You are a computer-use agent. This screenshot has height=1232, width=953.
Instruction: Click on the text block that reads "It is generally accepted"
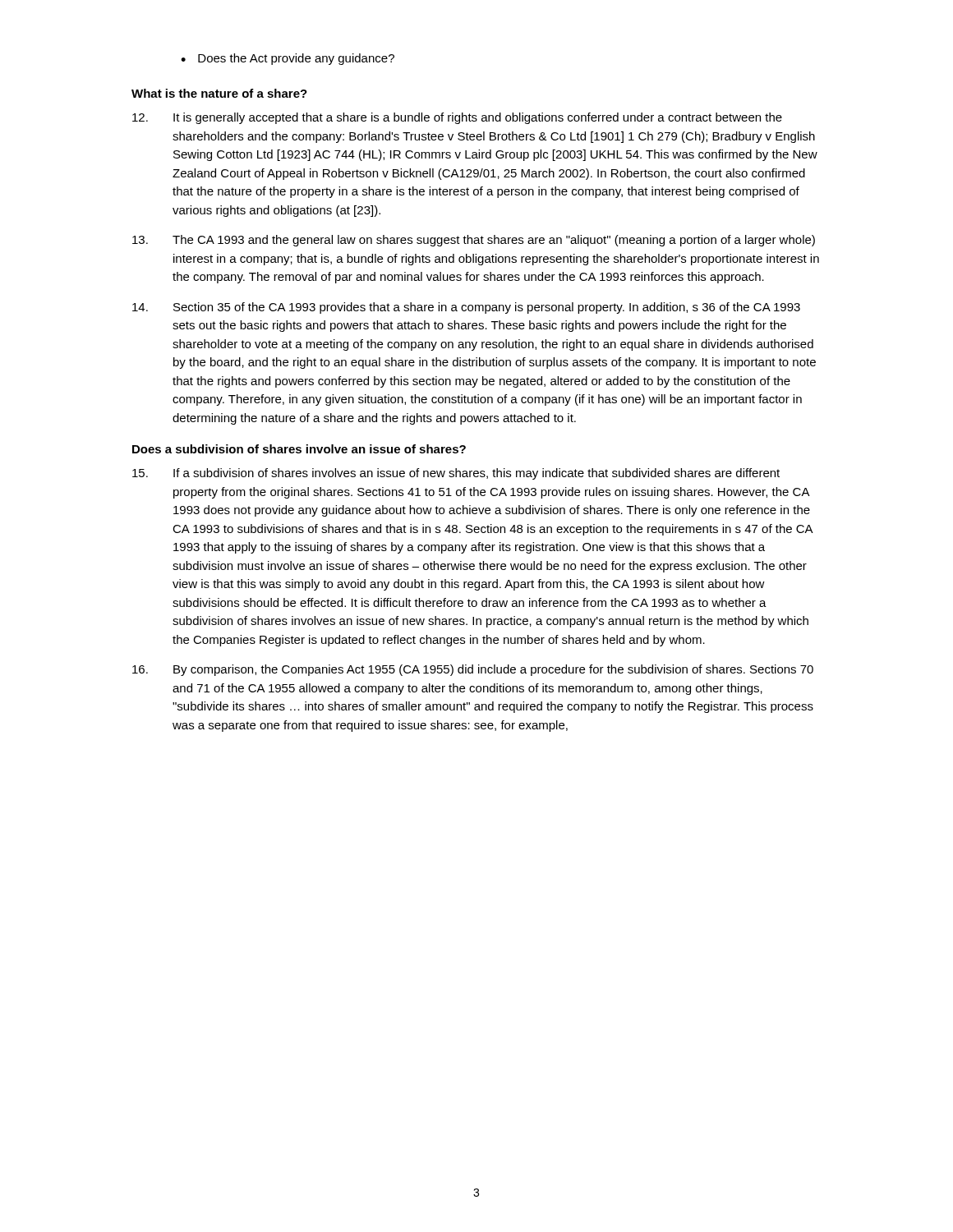[x=476, y=164]
